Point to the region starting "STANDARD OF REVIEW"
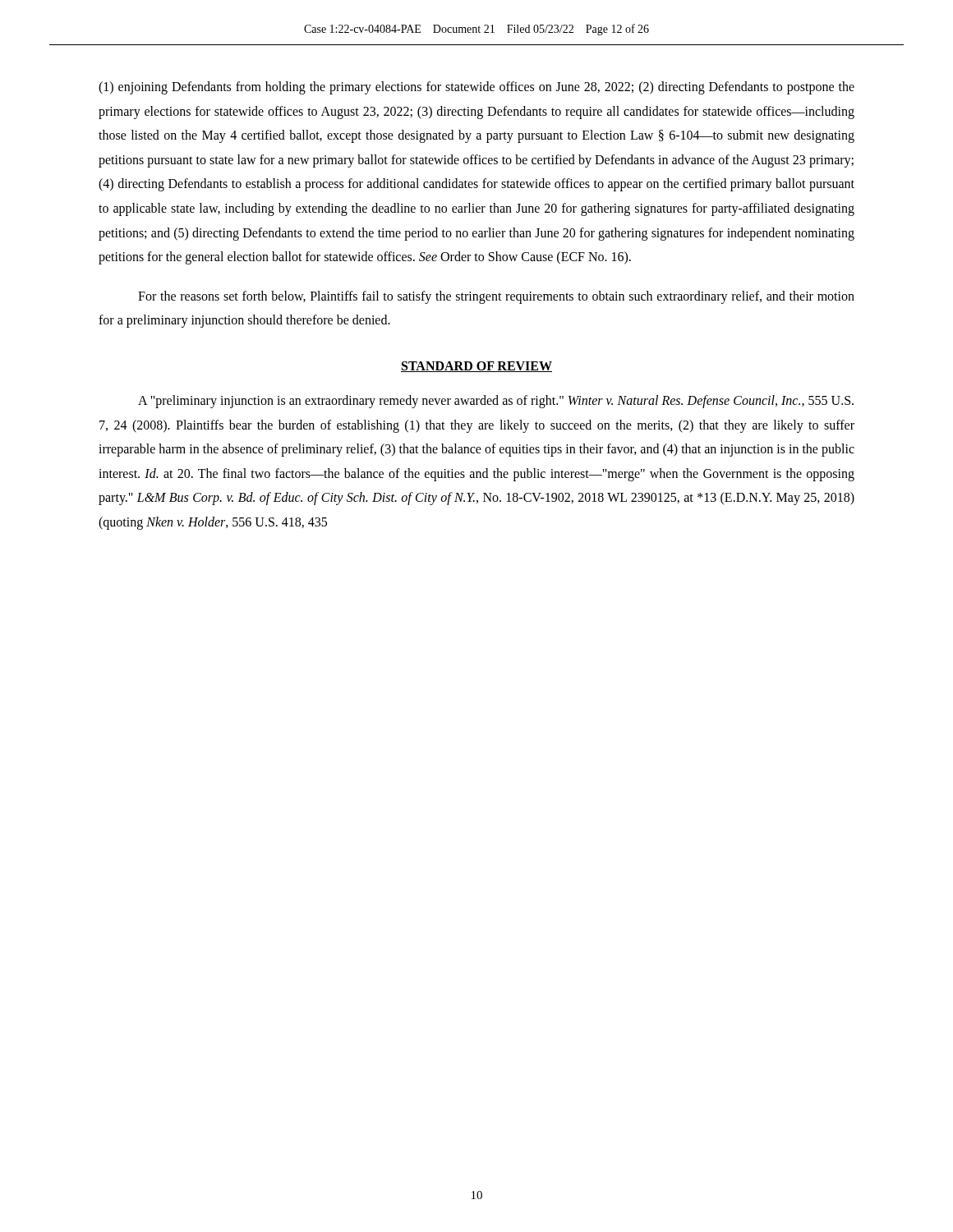This screenshot has width=953, height=1232. coord(476,366)
